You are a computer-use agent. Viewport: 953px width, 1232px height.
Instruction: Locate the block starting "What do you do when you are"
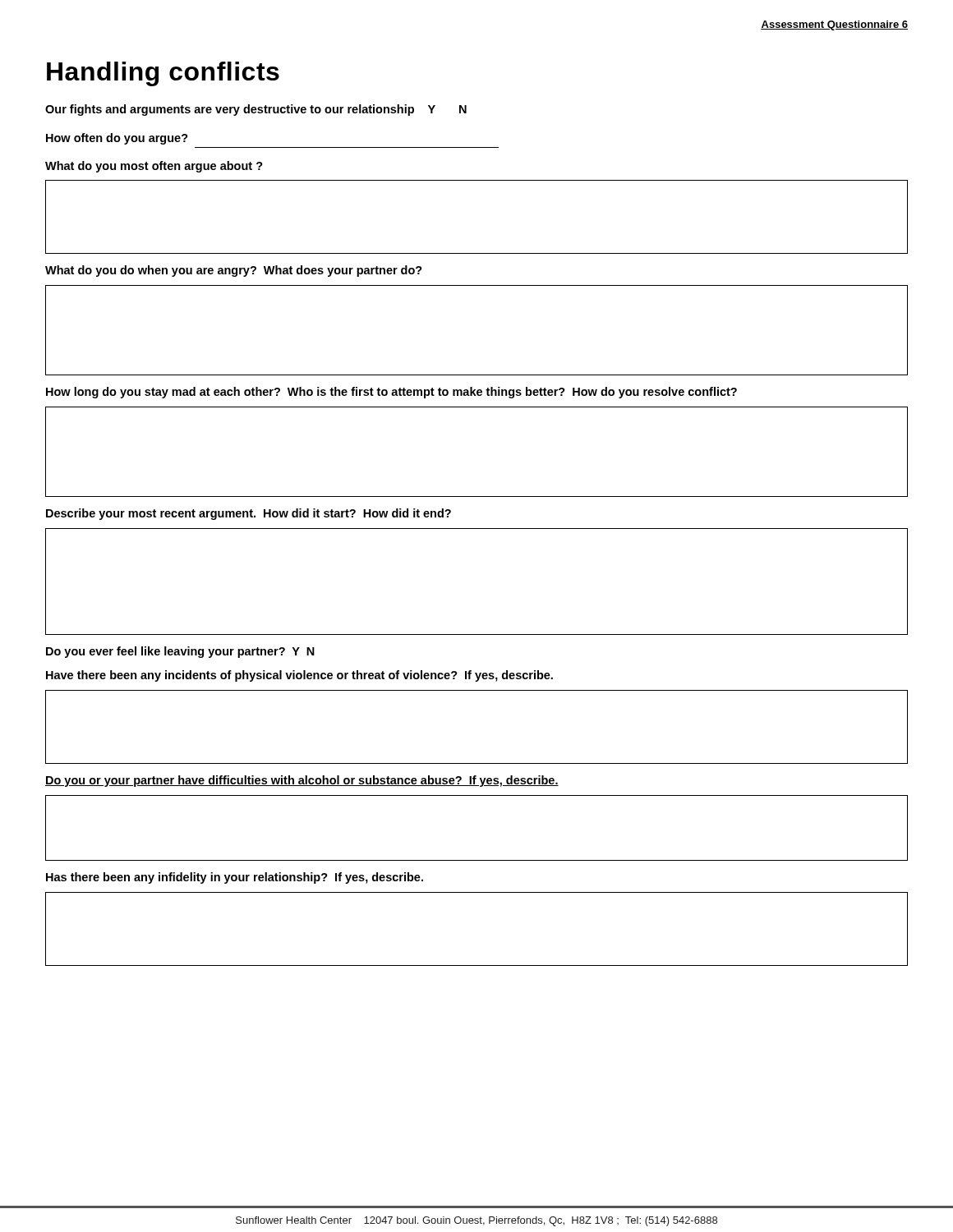click(x=234, y=271)
